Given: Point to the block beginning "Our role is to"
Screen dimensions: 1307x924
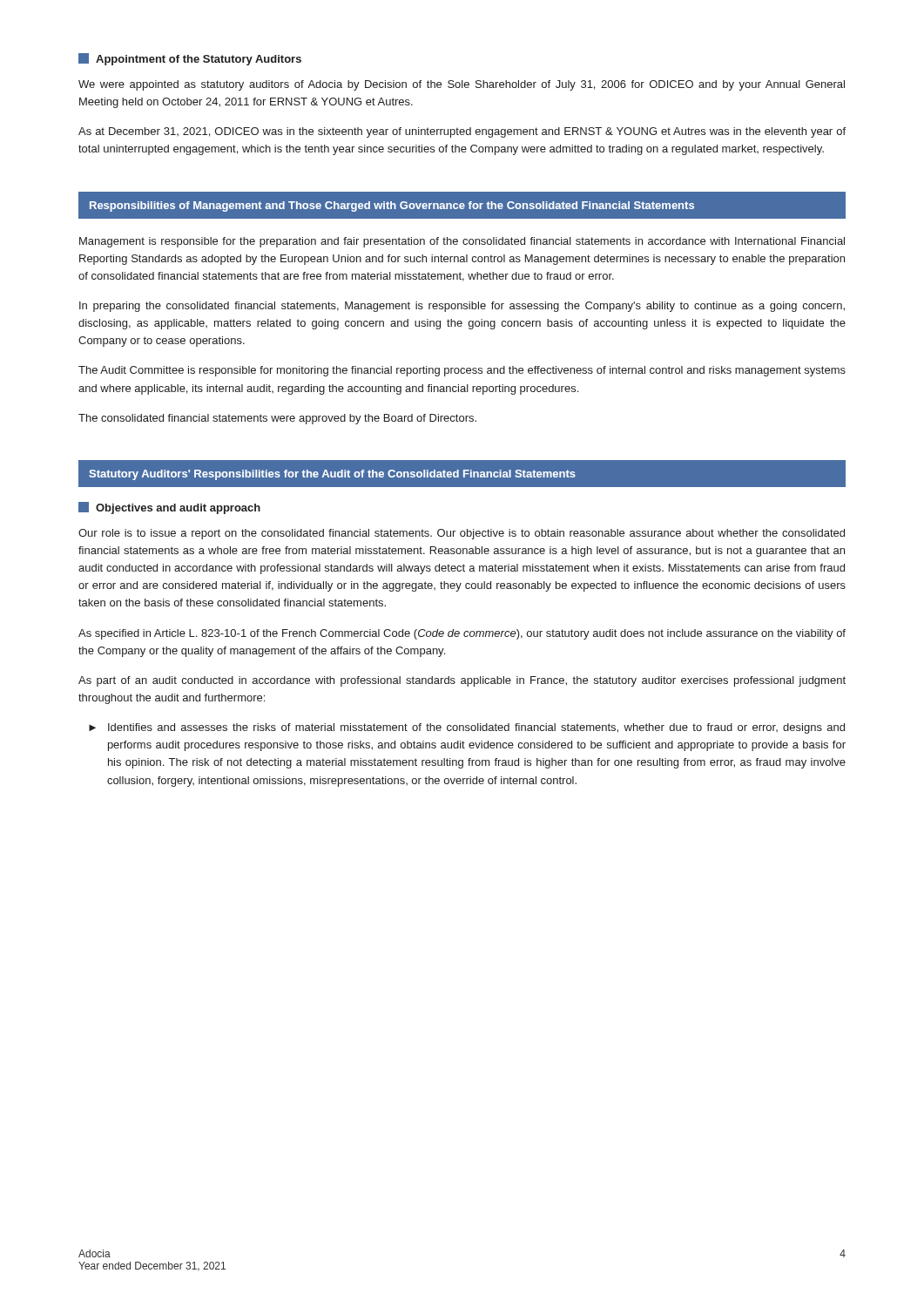Looking at the screenshot, I should coord(462,568).
